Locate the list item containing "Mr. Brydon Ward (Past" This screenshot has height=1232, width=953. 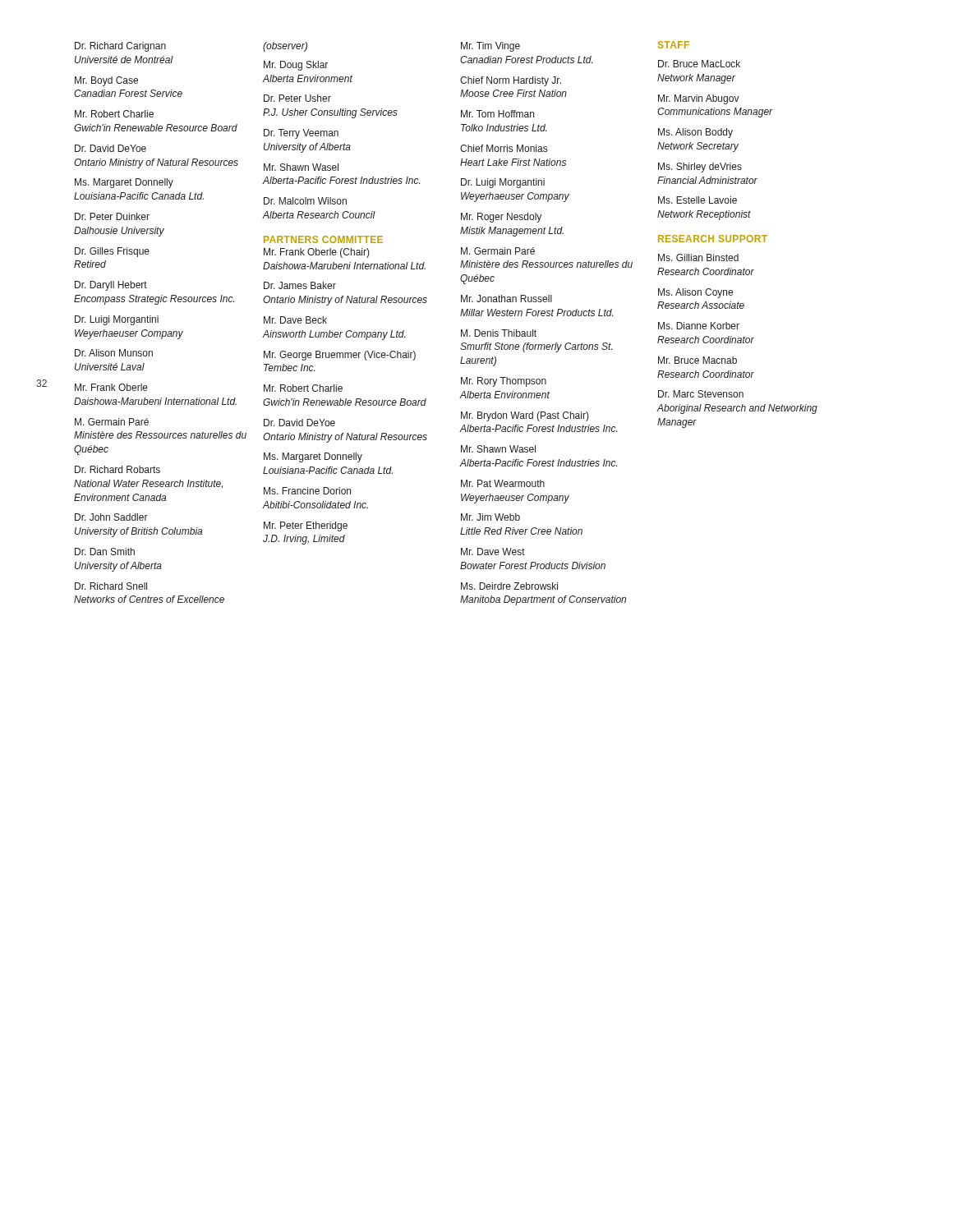(x=551, y=422)
